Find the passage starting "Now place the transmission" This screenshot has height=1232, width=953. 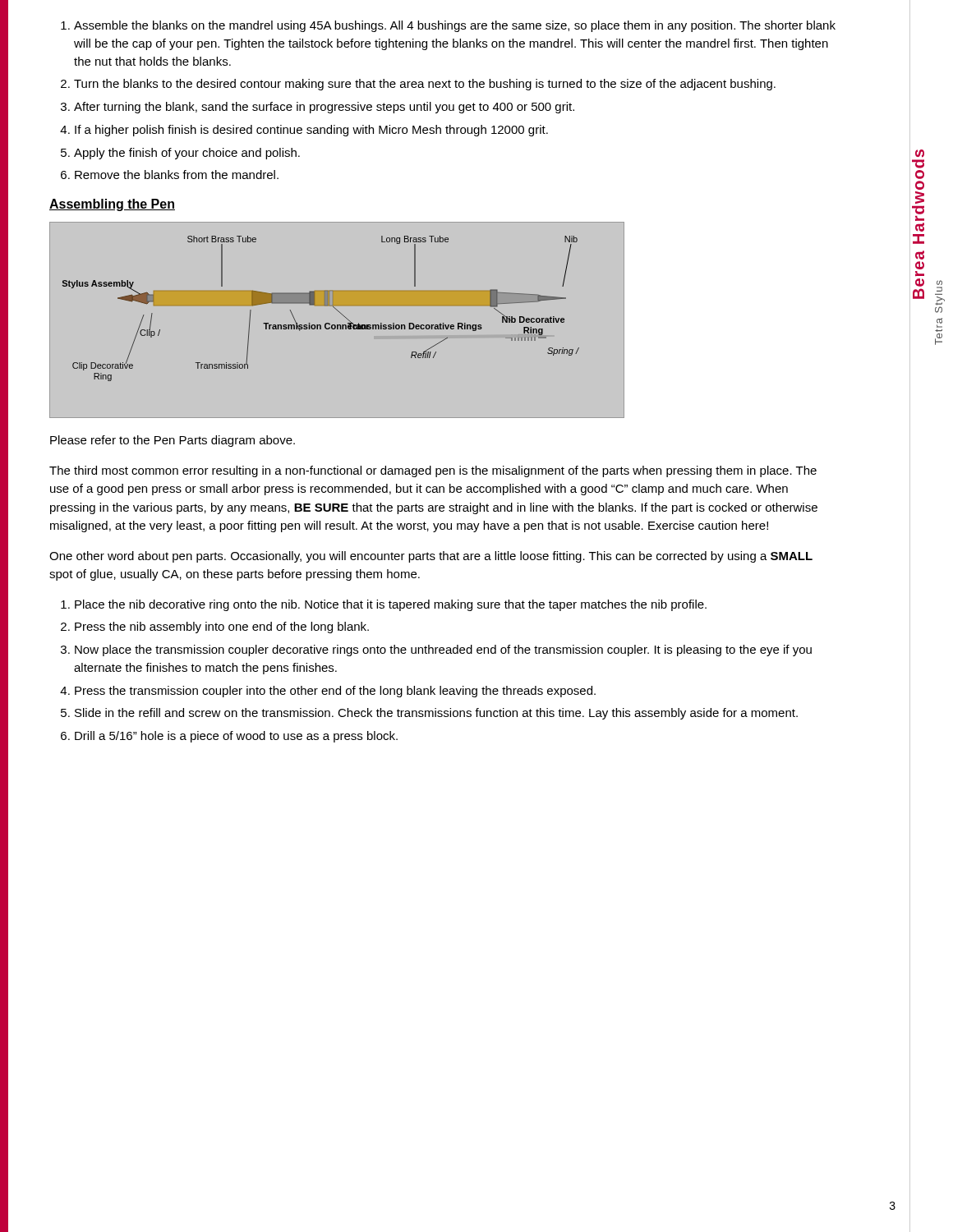click(x=476, y=659)
